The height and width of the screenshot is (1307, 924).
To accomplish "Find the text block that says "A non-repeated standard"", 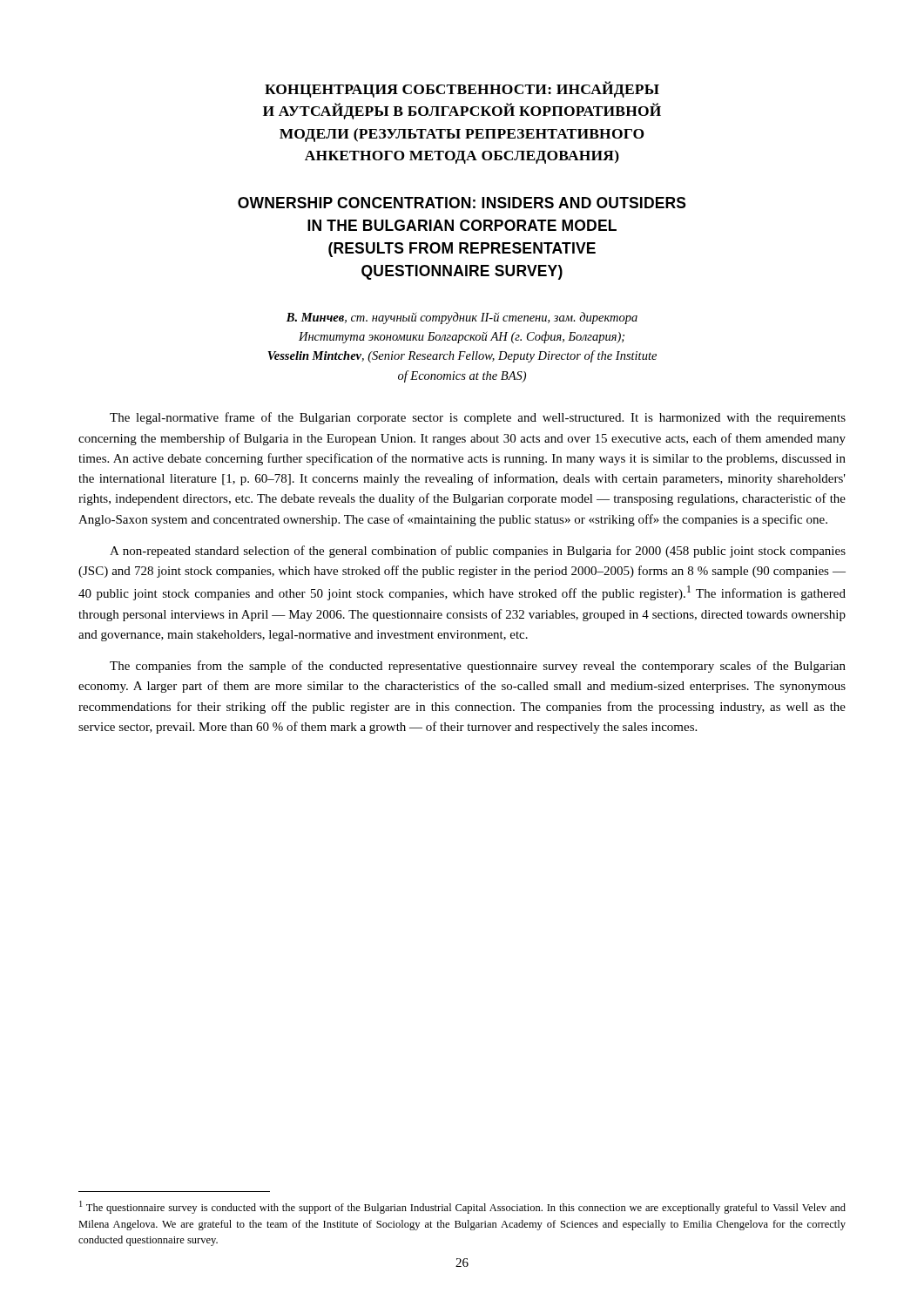I will (462, 592).
